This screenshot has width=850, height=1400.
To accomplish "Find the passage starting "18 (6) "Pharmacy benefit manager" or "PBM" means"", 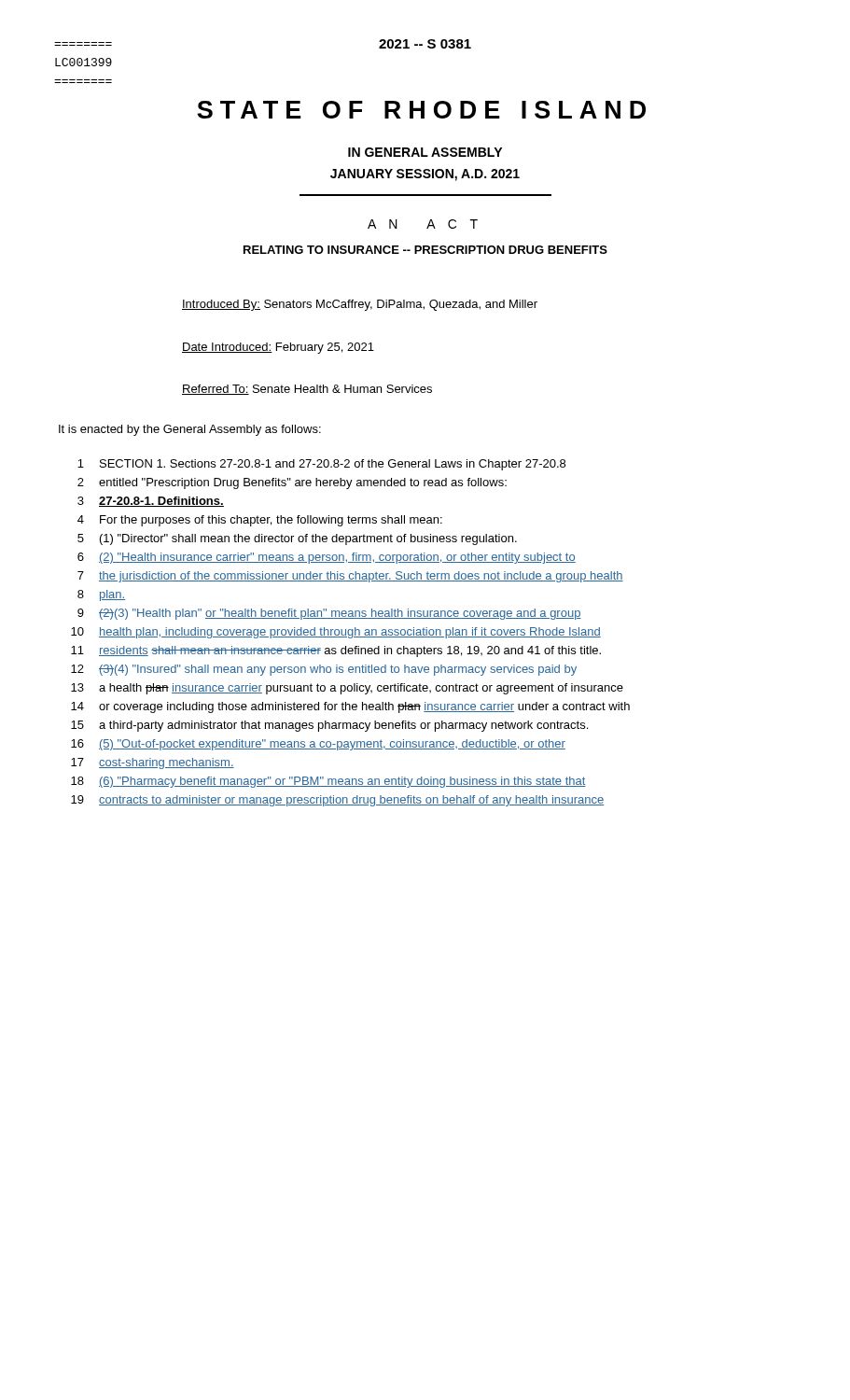I will coord(426,781).
